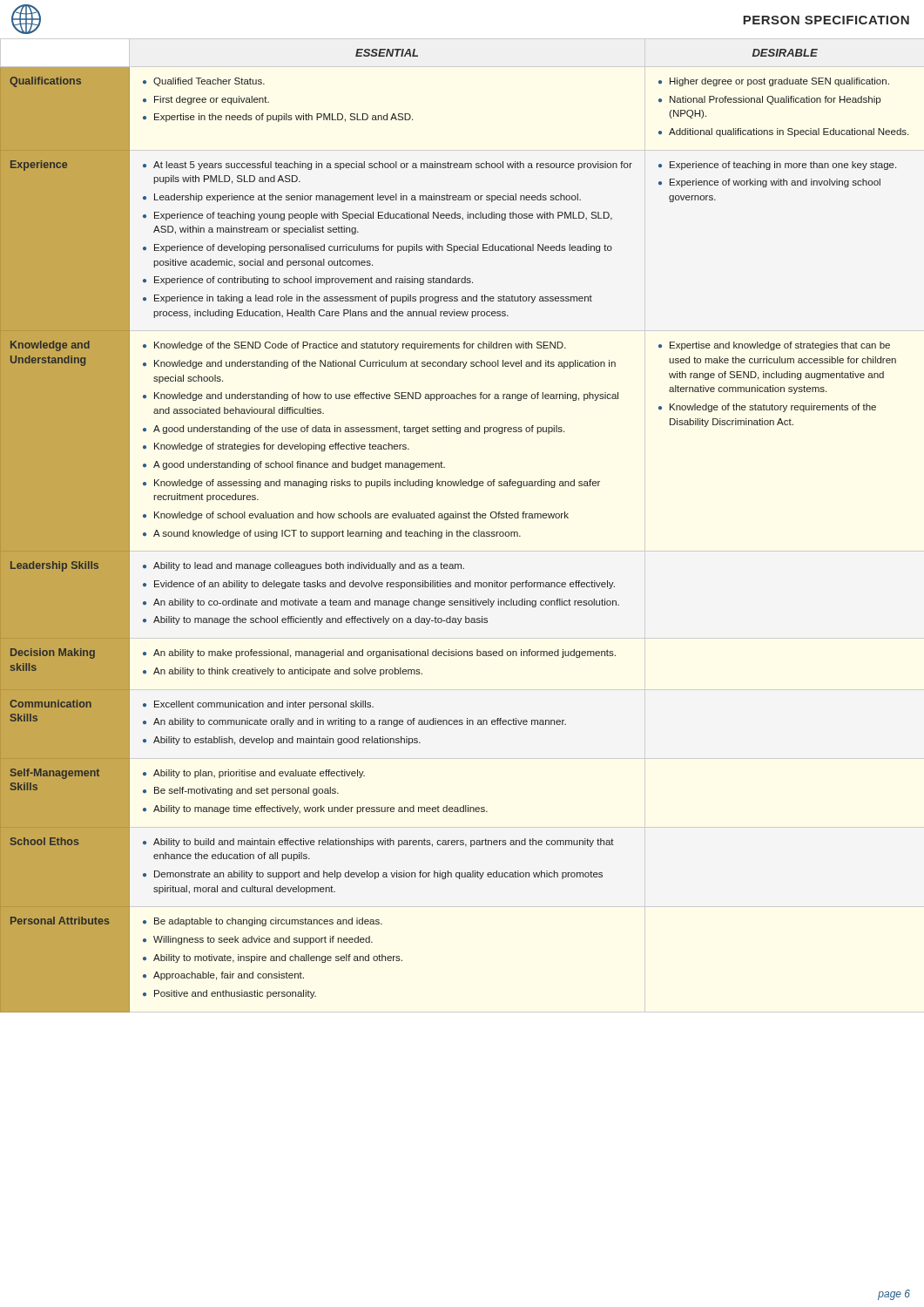
Task: Select the logo
Action: coord(26,19)
